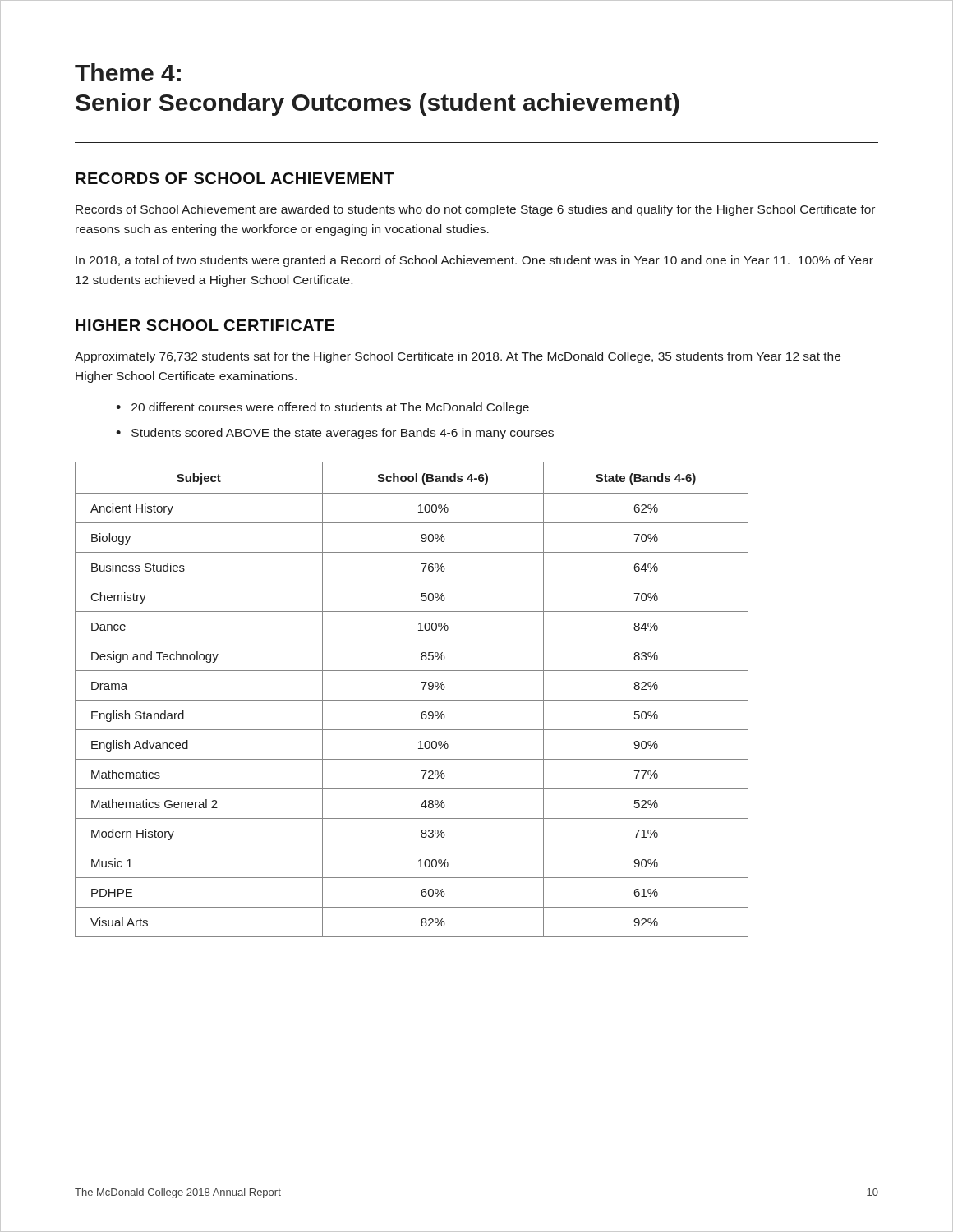This screenshot has height=1232, width=953.
Task: Select the text block with the text "Records of School Achievement are"
Action: tap(475, 219)
